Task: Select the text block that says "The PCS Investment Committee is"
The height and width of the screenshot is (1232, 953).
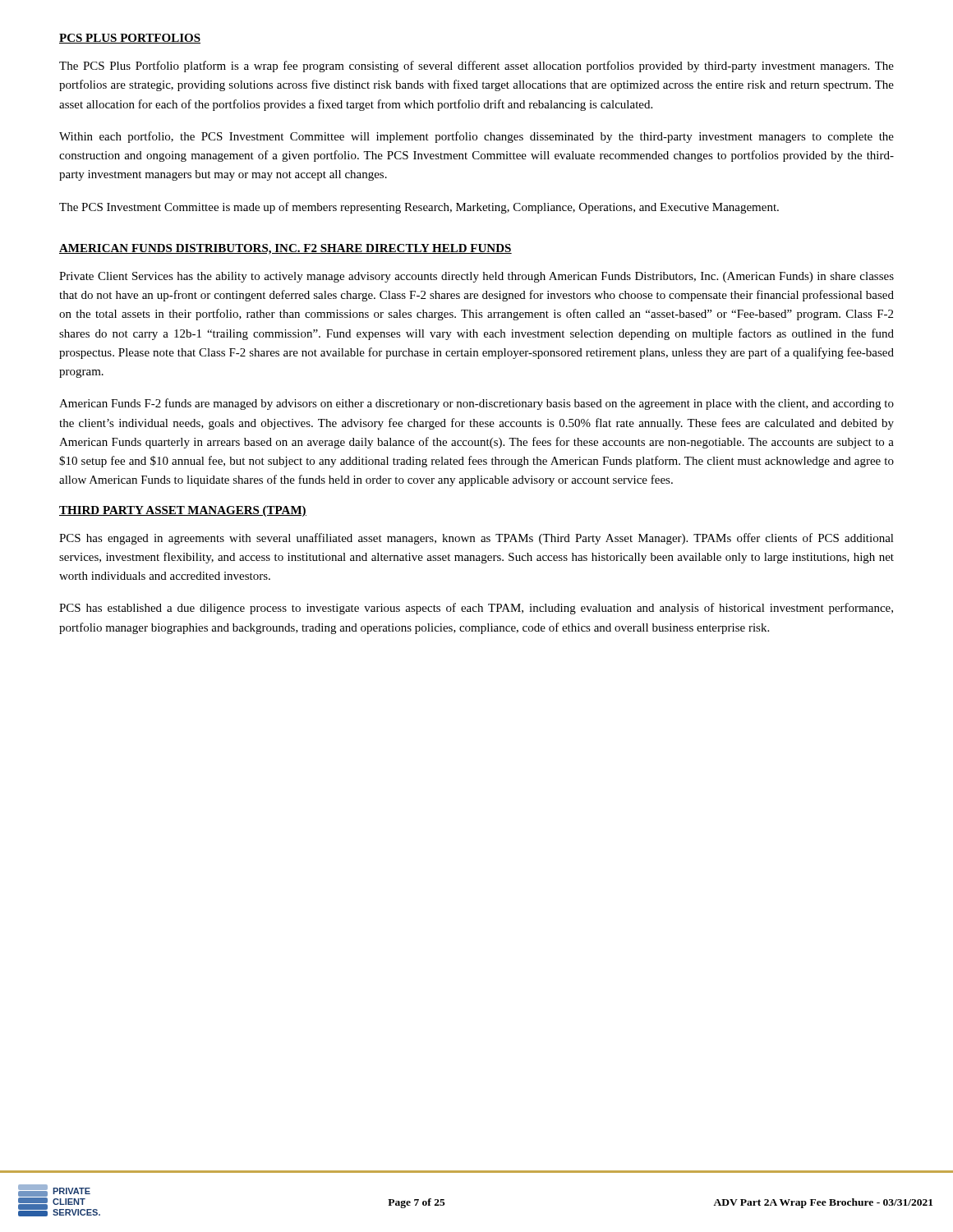Action: click(x=419, y=207)
